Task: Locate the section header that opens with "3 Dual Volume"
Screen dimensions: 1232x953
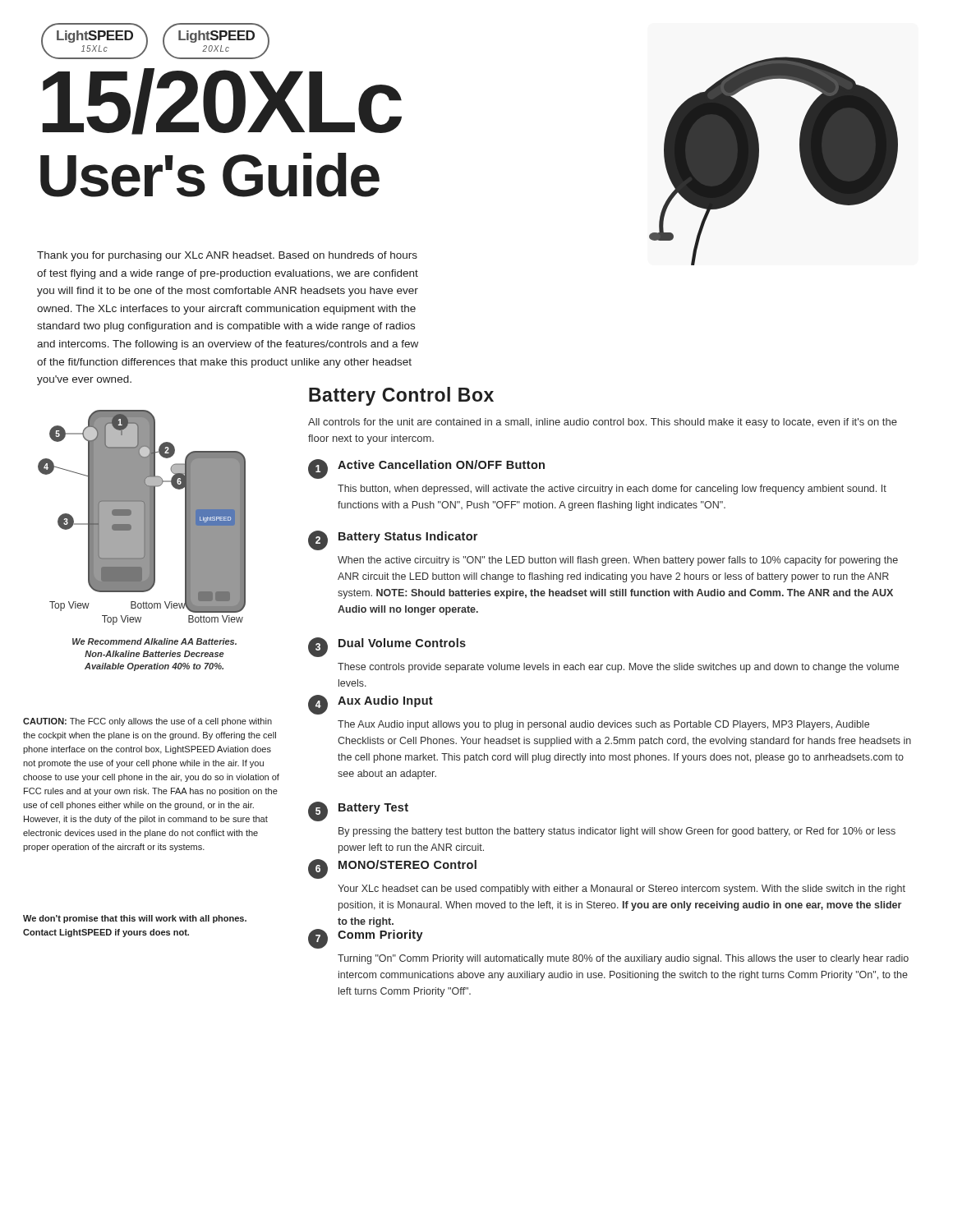Action: click(387, 647)
